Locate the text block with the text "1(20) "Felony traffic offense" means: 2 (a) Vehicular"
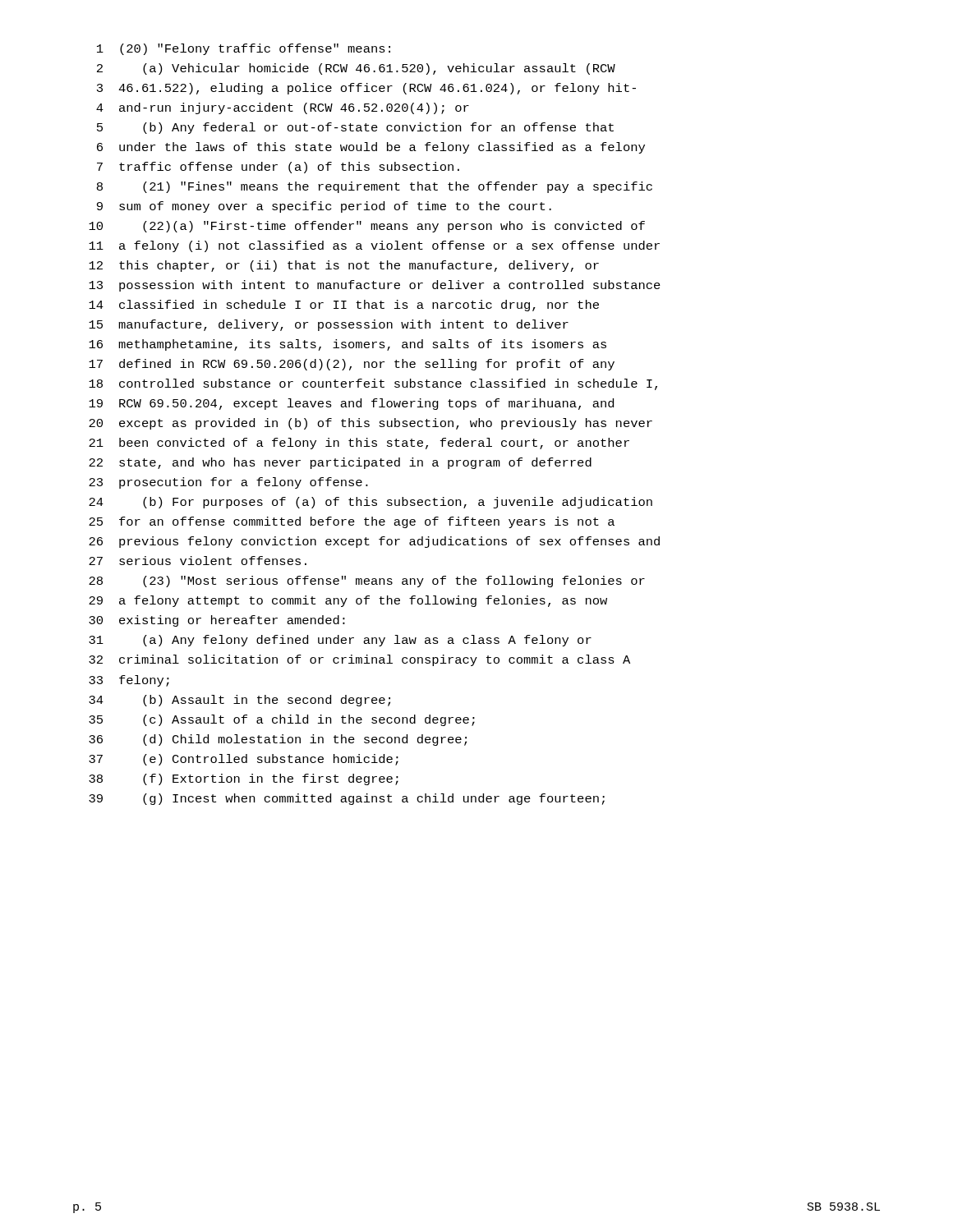 point(476,424)
